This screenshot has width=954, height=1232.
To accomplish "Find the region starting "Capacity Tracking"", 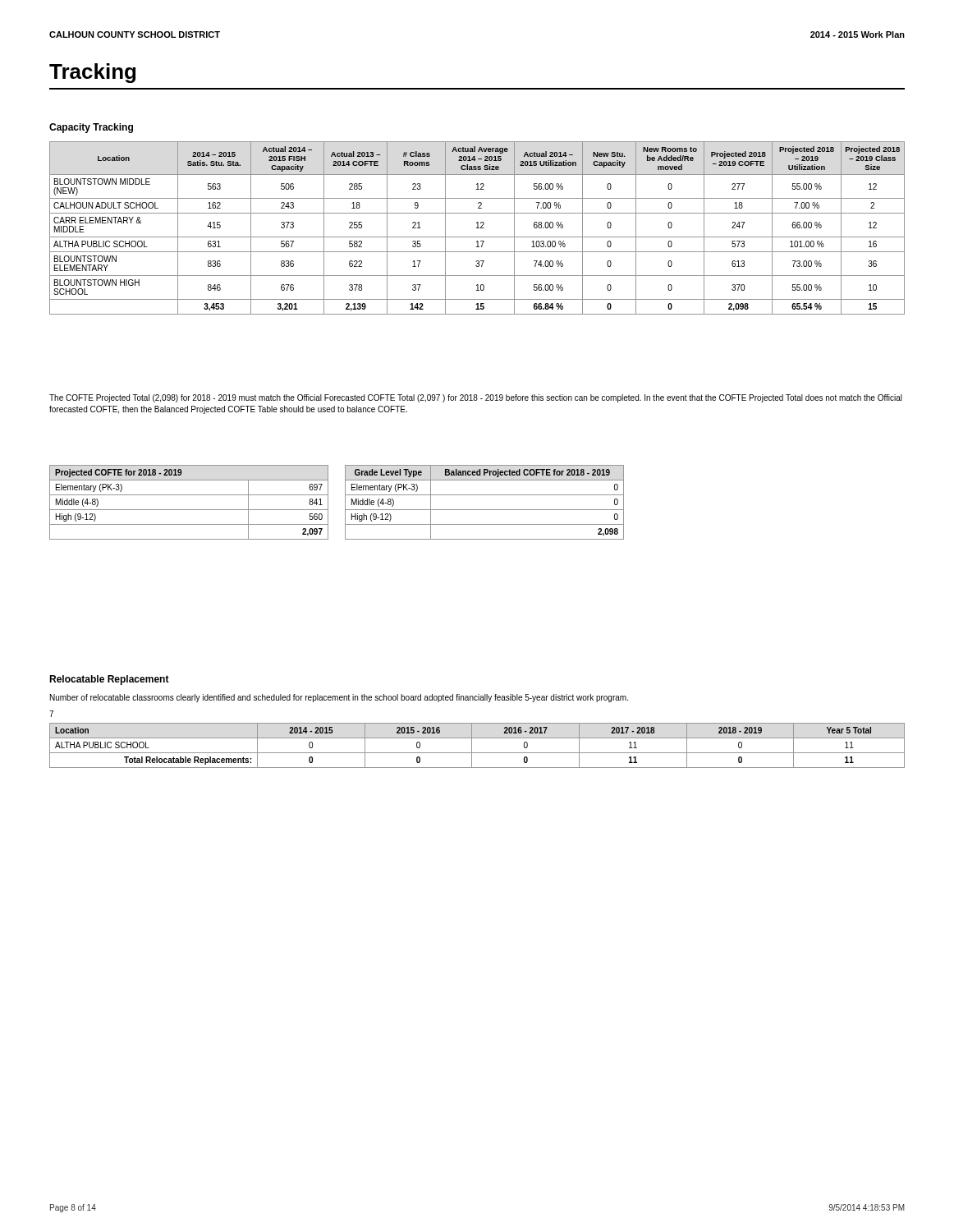I will click(x=91, y=127).
